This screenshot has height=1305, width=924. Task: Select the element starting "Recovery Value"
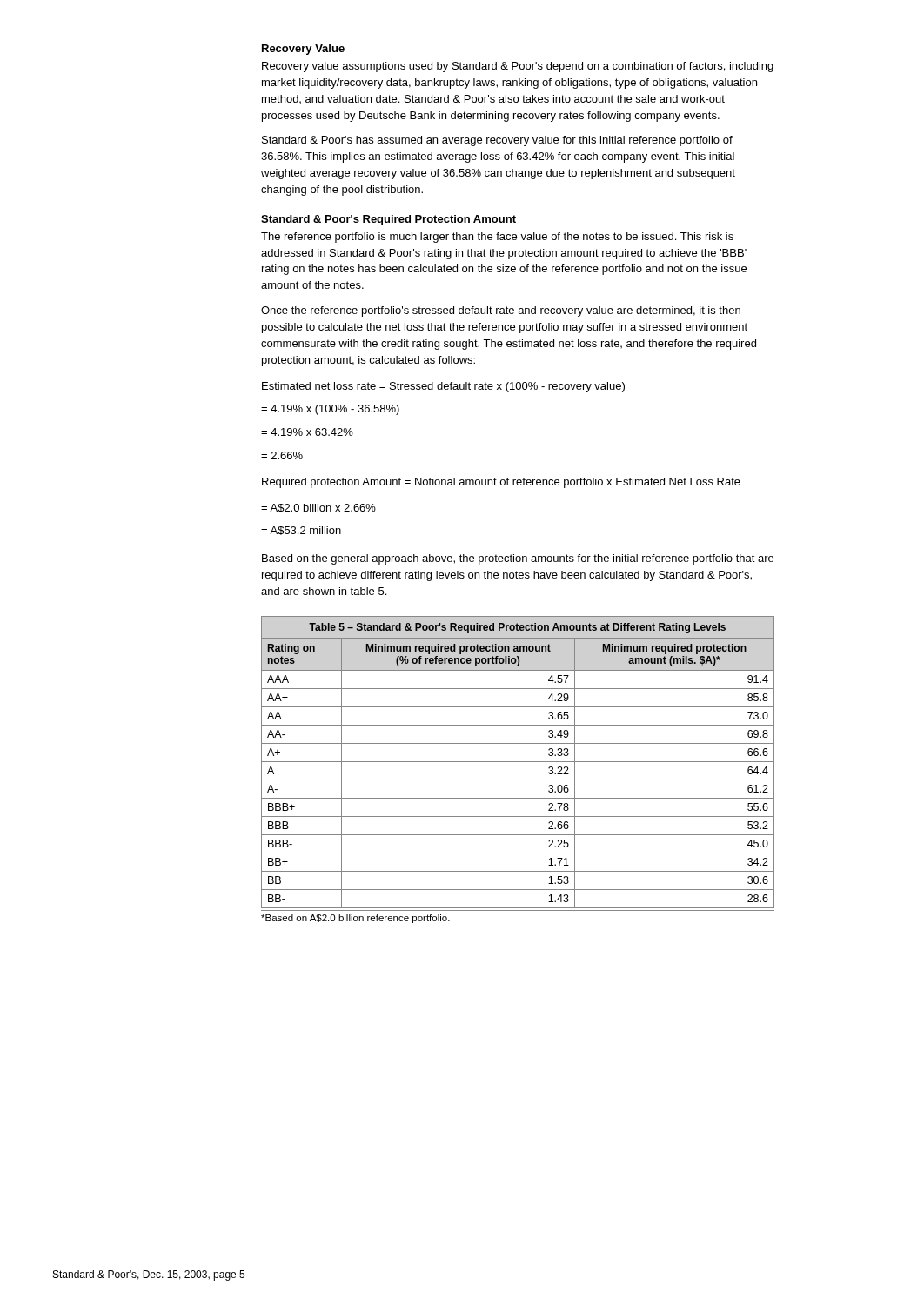point(303,48)
